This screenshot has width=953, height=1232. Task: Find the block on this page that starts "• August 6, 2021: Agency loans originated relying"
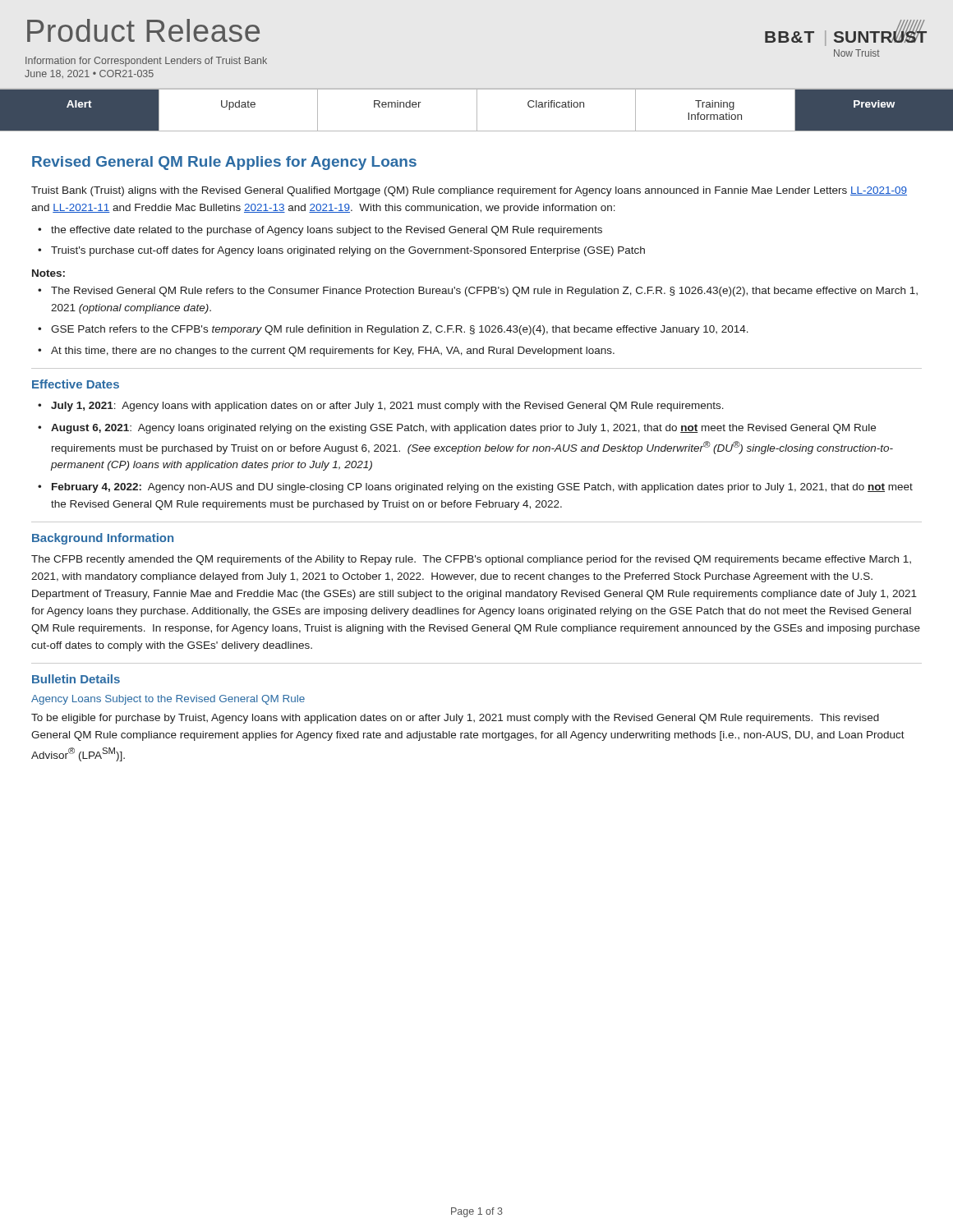click(x=465, y=445)
